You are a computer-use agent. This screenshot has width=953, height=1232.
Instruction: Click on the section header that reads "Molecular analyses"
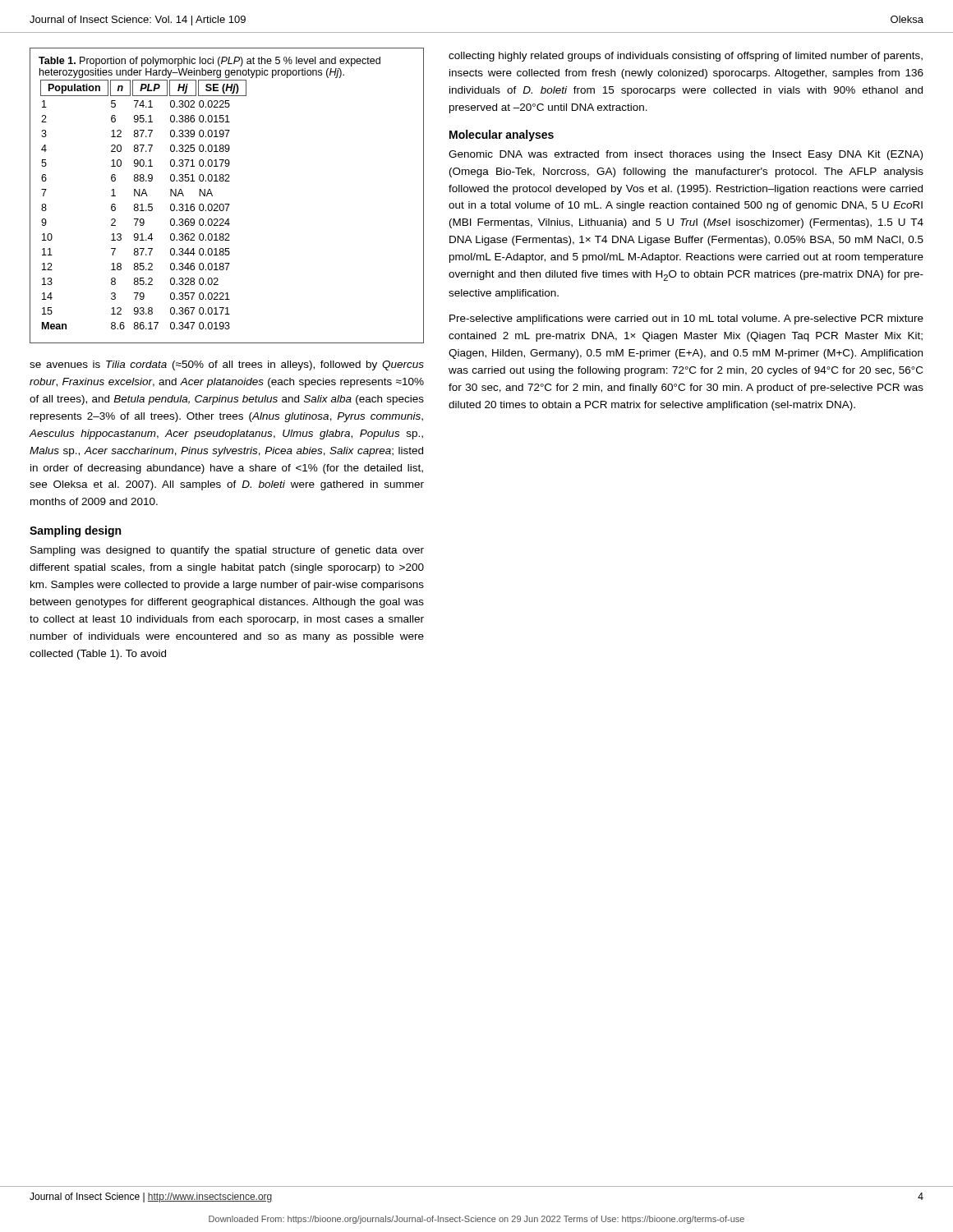point(501,134)
